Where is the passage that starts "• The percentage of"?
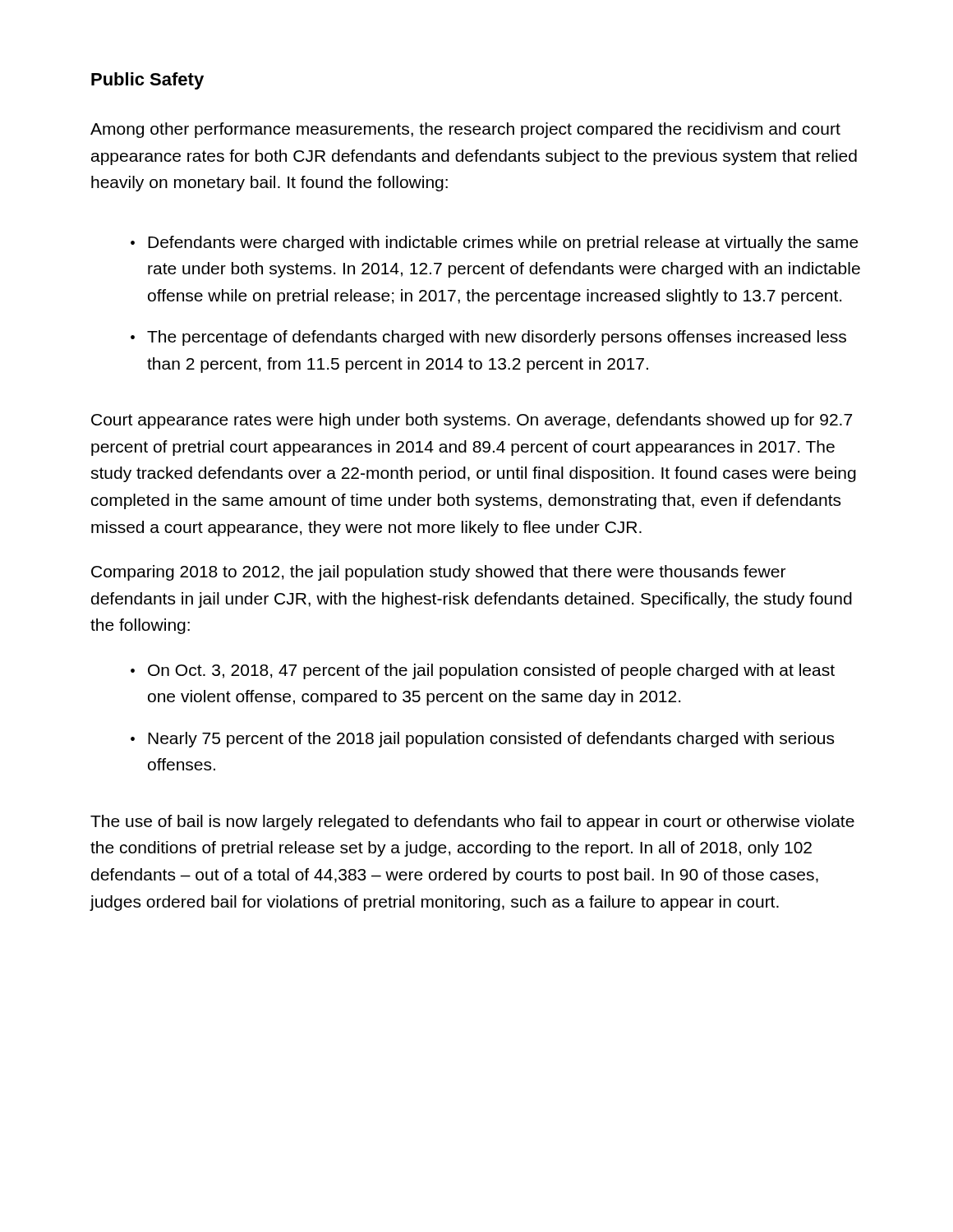This screenshot has height=1232, width=953. 496,351
